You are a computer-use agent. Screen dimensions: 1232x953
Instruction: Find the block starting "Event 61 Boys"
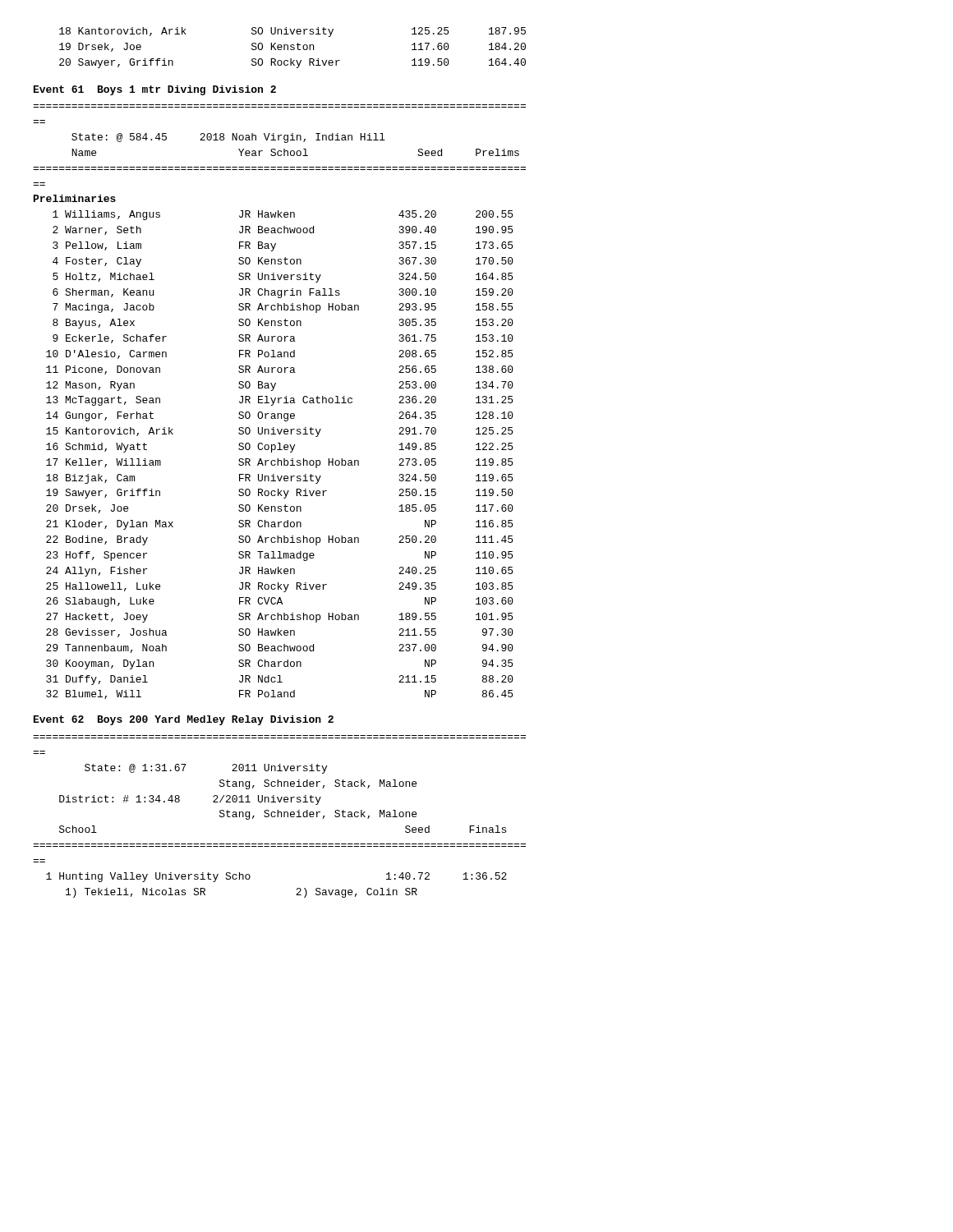[155, 90]
